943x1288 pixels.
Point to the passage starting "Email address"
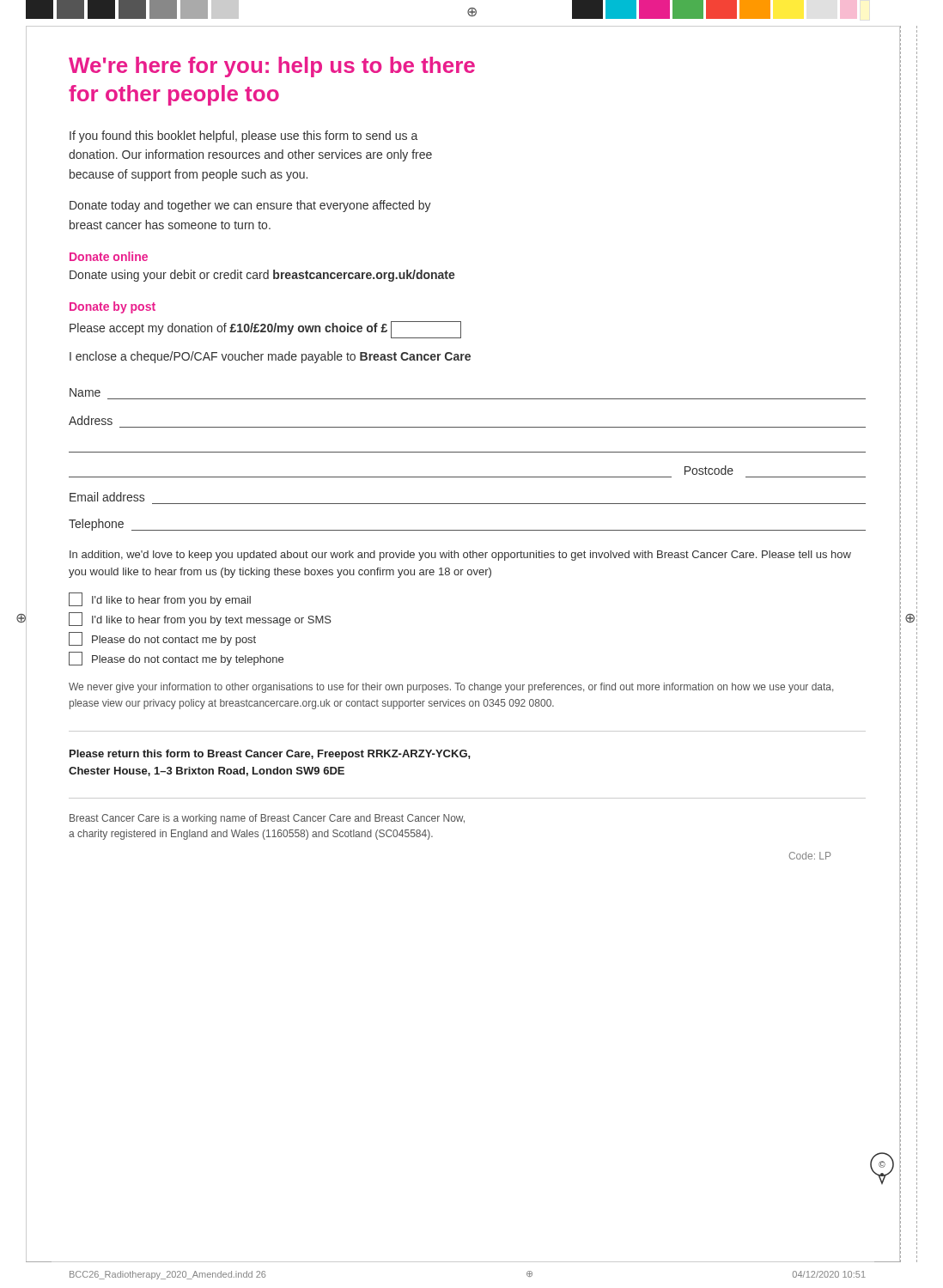pos(467,496)
